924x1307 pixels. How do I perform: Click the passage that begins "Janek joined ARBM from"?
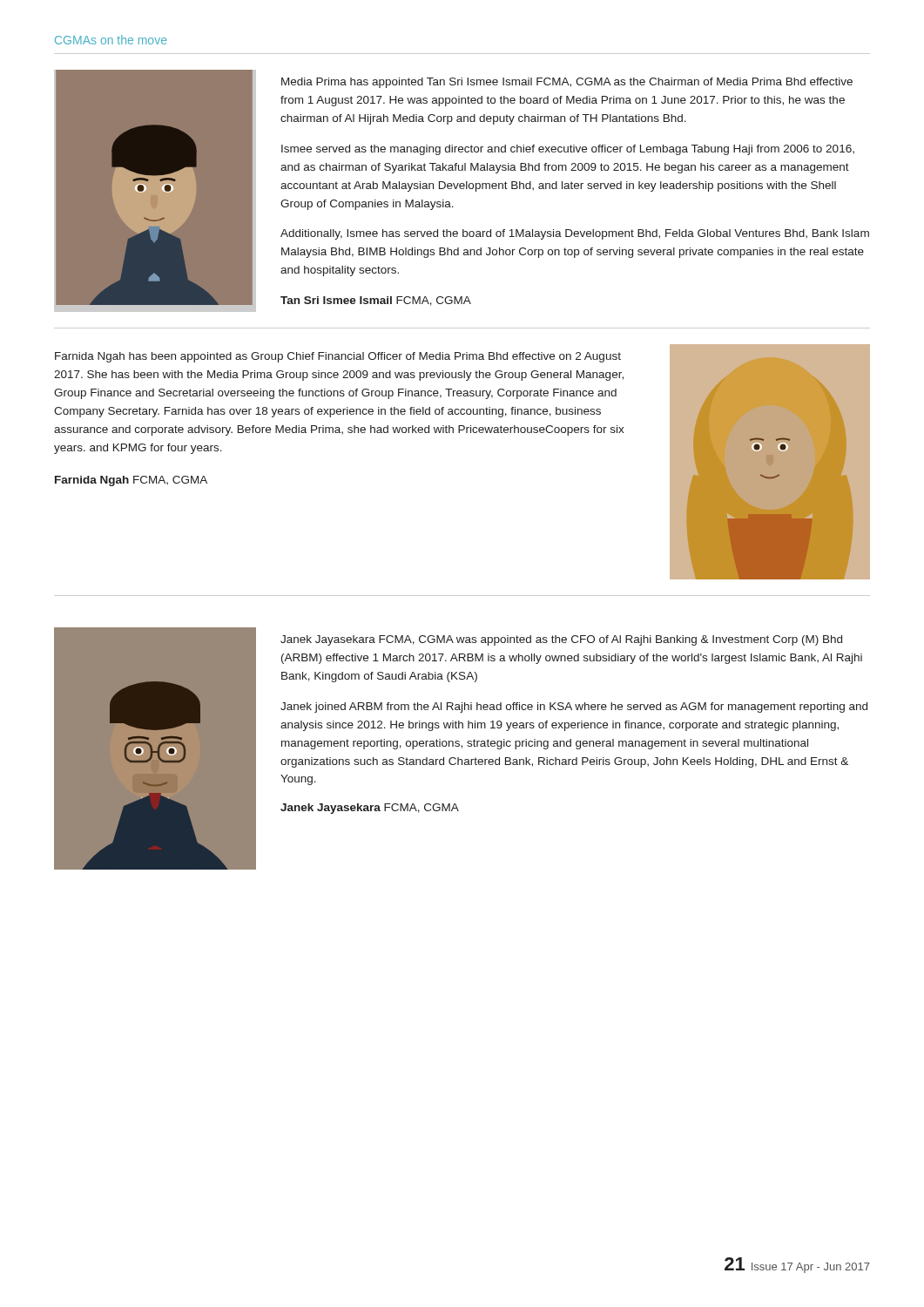(x=575, y=743)
